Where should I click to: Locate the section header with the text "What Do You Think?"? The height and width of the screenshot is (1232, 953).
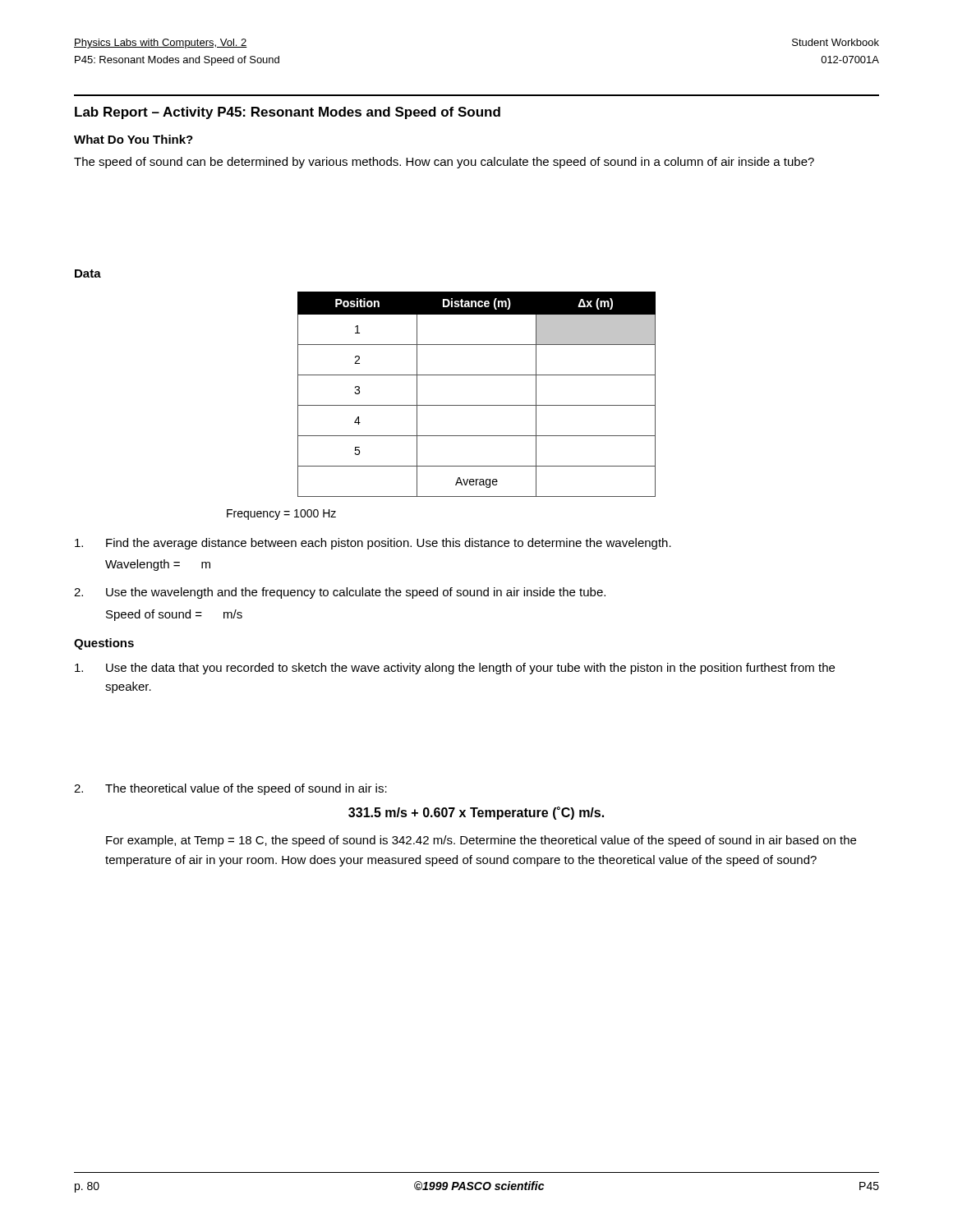tap(134, 139)
